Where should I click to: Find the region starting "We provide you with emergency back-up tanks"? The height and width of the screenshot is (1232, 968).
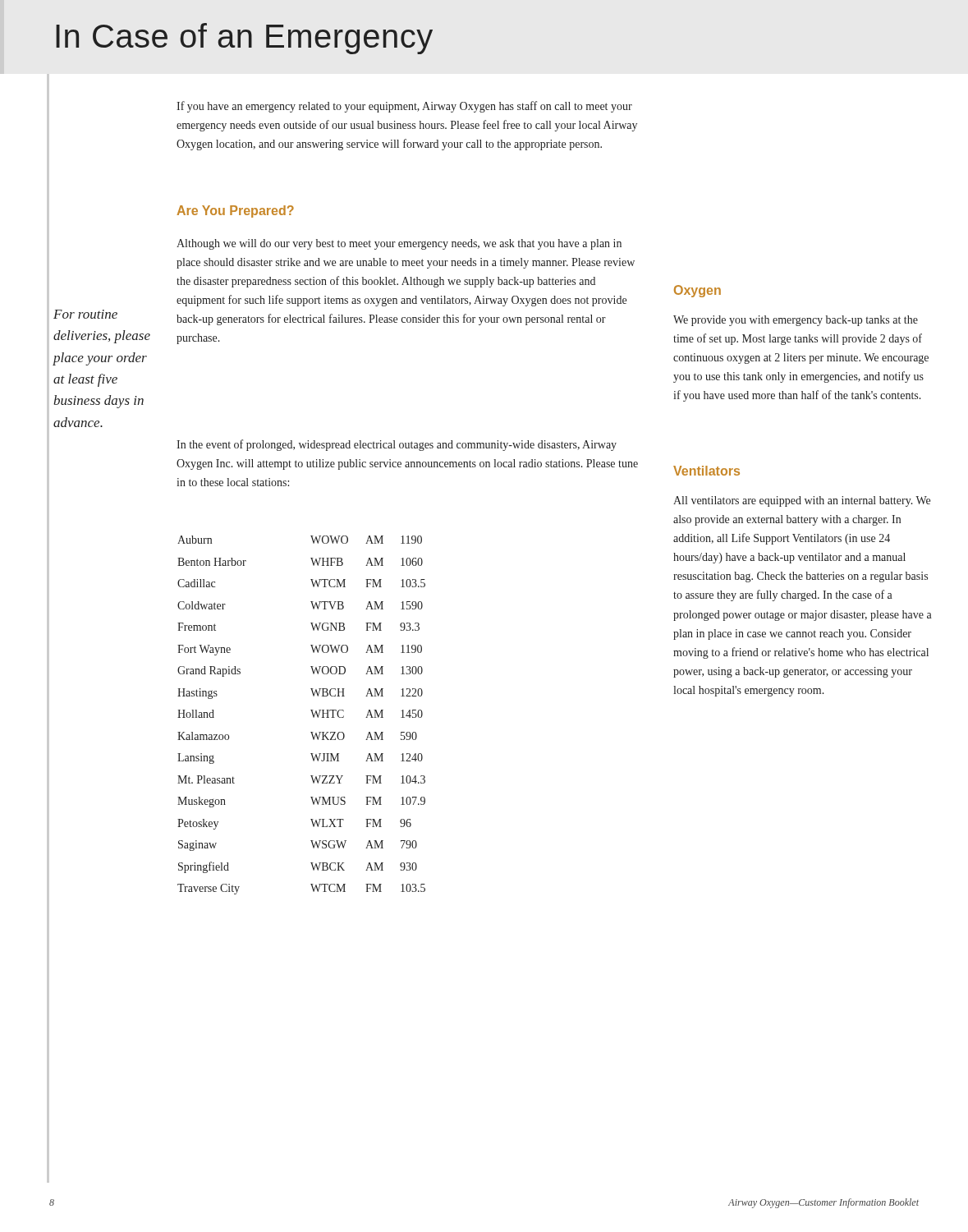(x=801, y=358)
